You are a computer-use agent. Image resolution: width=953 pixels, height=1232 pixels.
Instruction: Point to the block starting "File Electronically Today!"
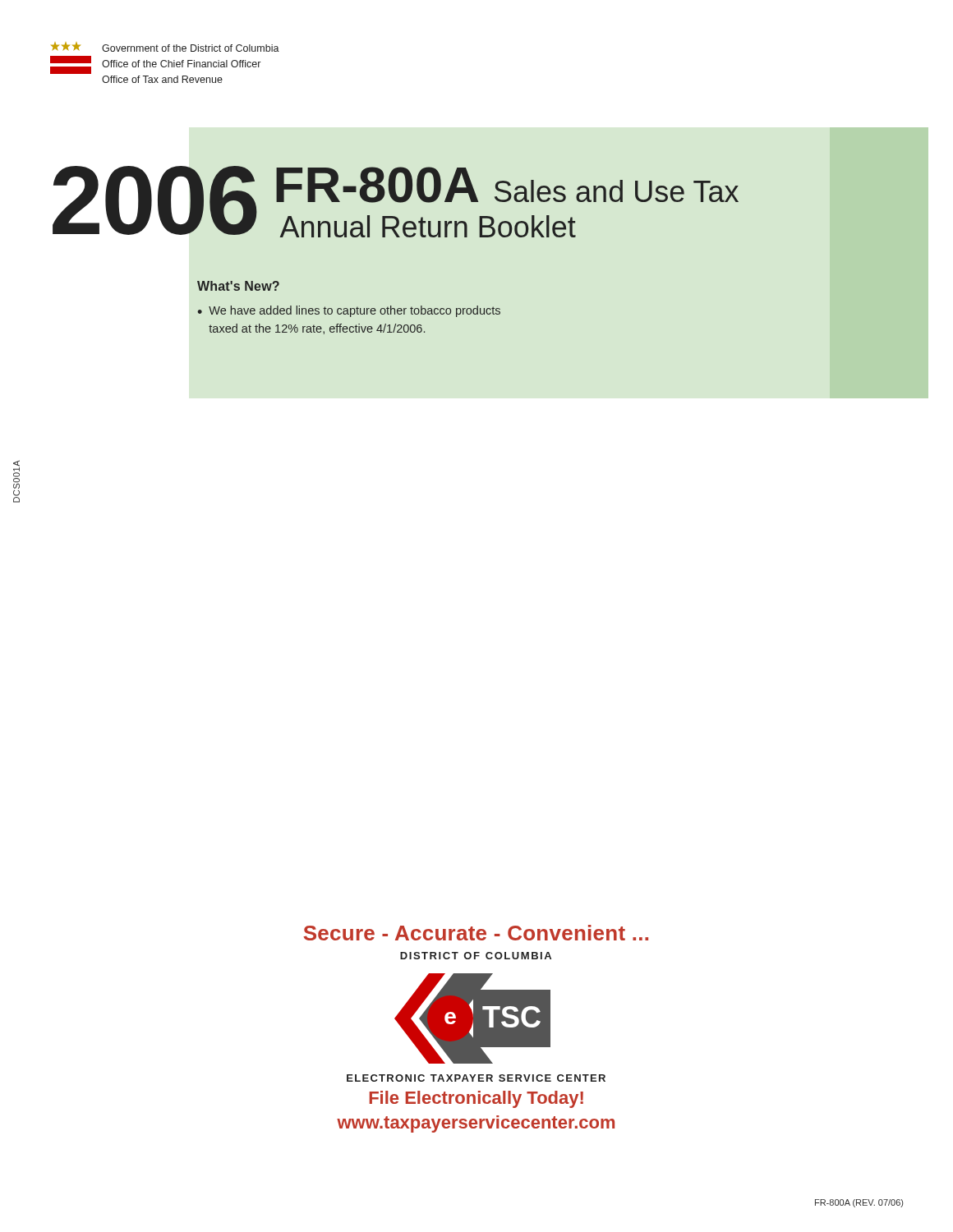click(476, 1098)
